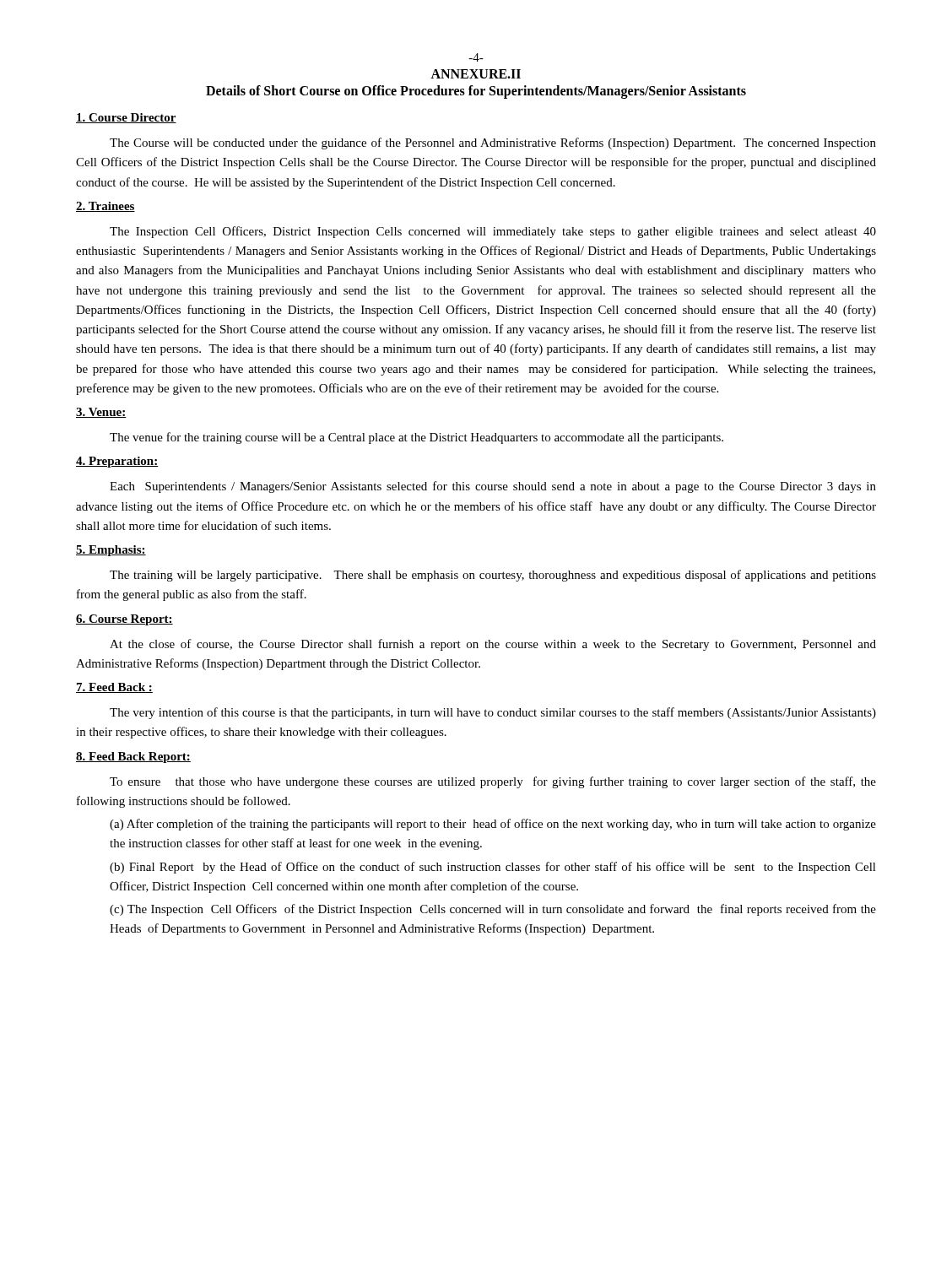Click where it says "7. Feed Back :"
Screen dimensions: 1266x952
[x=114, y=687]
